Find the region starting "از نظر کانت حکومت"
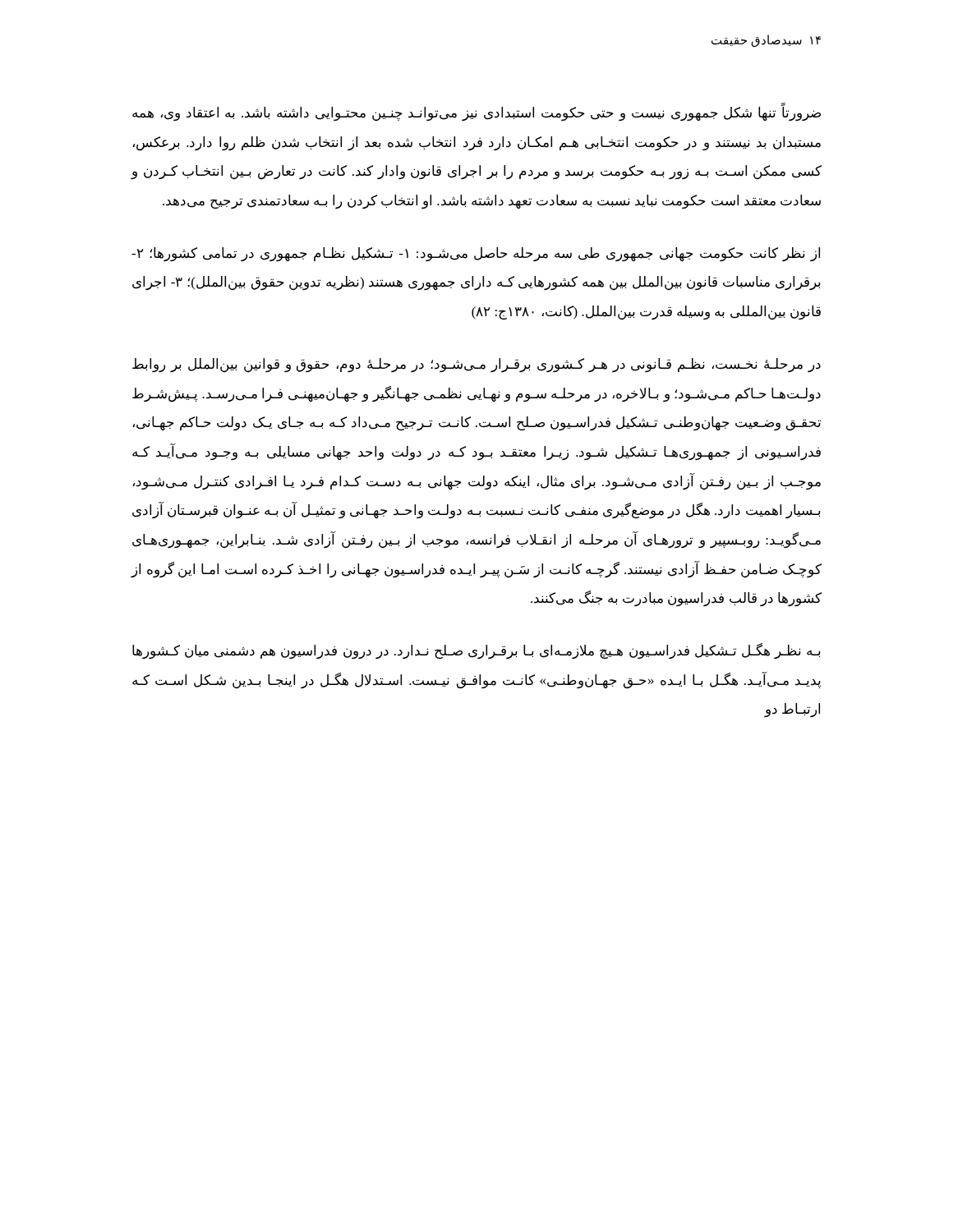953x1232 pixels. point(476,282)
